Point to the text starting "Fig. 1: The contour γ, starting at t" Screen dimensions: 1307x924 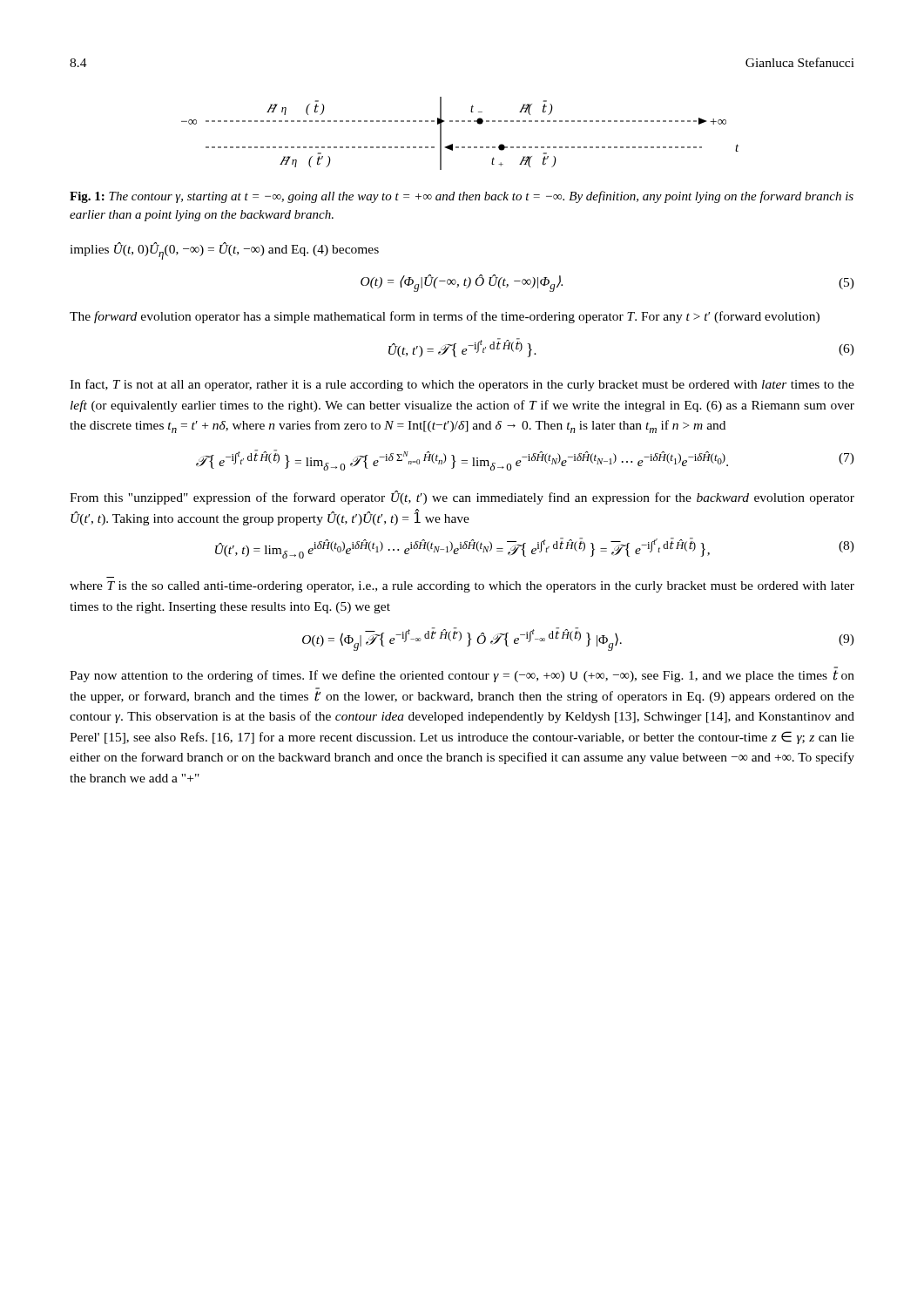click(462, 205)
